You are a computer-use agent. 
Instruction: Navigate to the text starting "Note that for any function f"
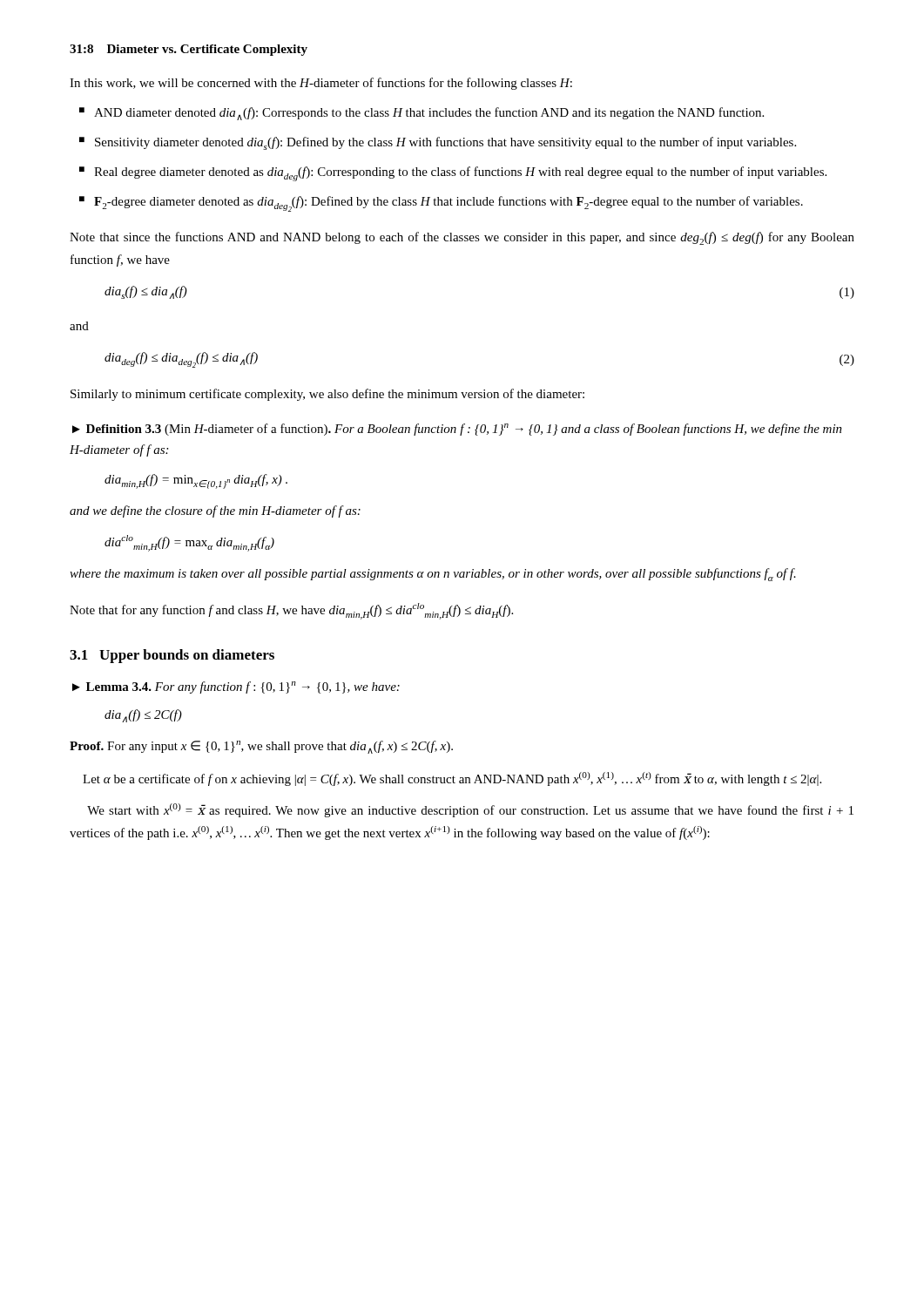292,610
